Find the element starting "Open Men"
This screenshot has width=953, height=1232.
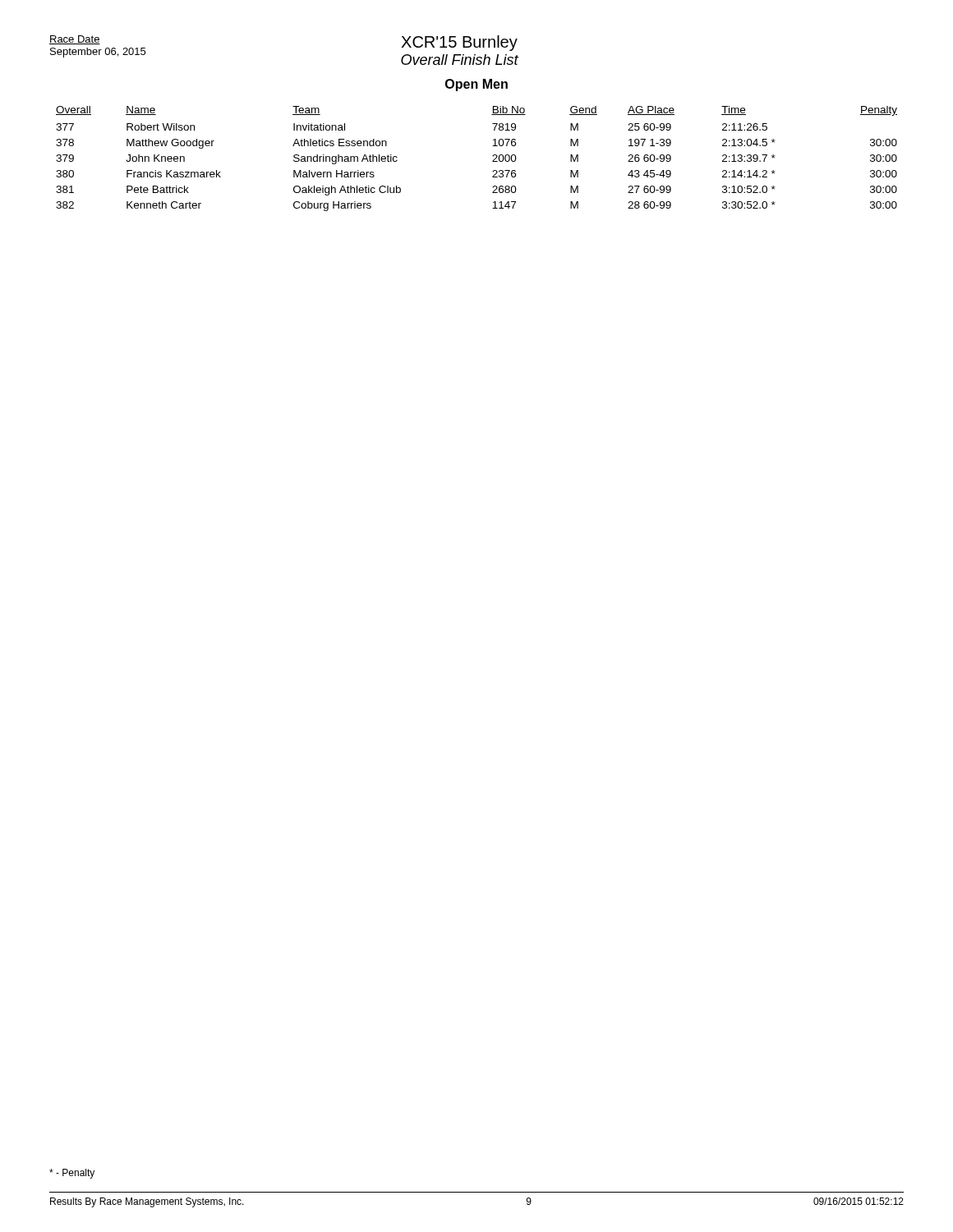tap(476, 84)
